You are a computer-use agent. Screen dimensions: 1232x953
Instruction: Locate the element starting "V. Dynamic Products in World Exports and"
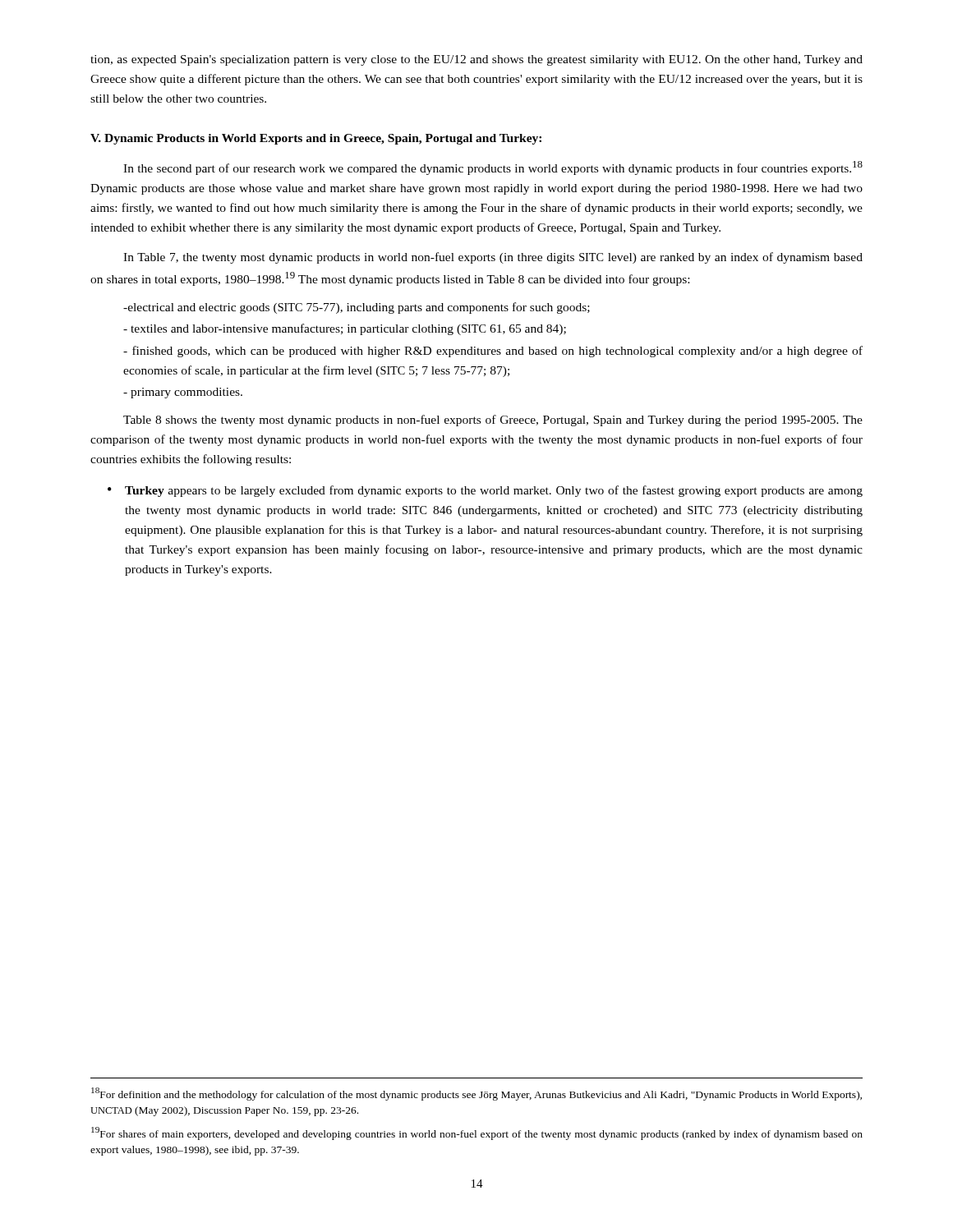coord(476,138)
